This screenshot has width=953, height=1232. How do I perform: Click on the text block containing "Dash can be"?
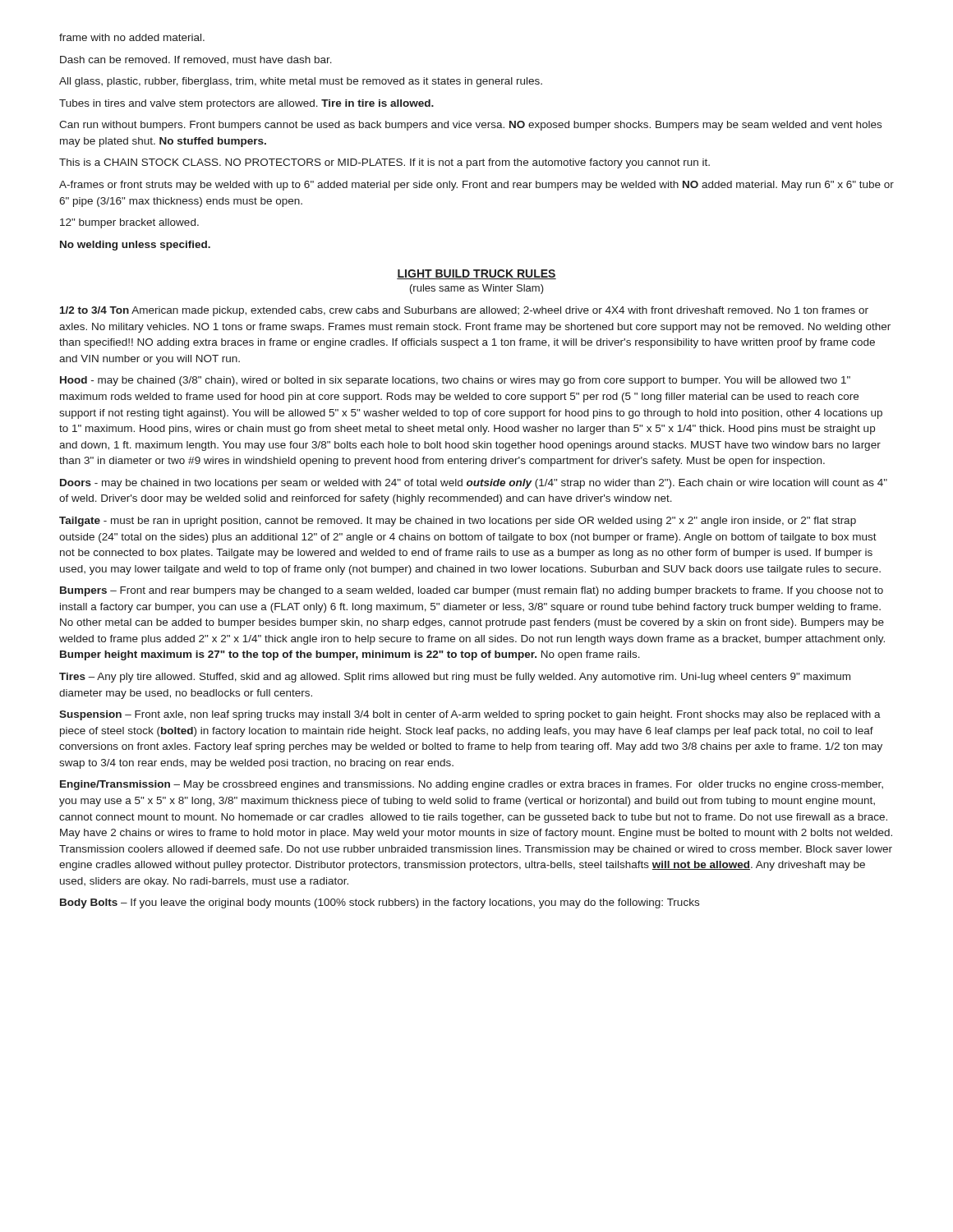pyautogui.click(x=196, y=60)
